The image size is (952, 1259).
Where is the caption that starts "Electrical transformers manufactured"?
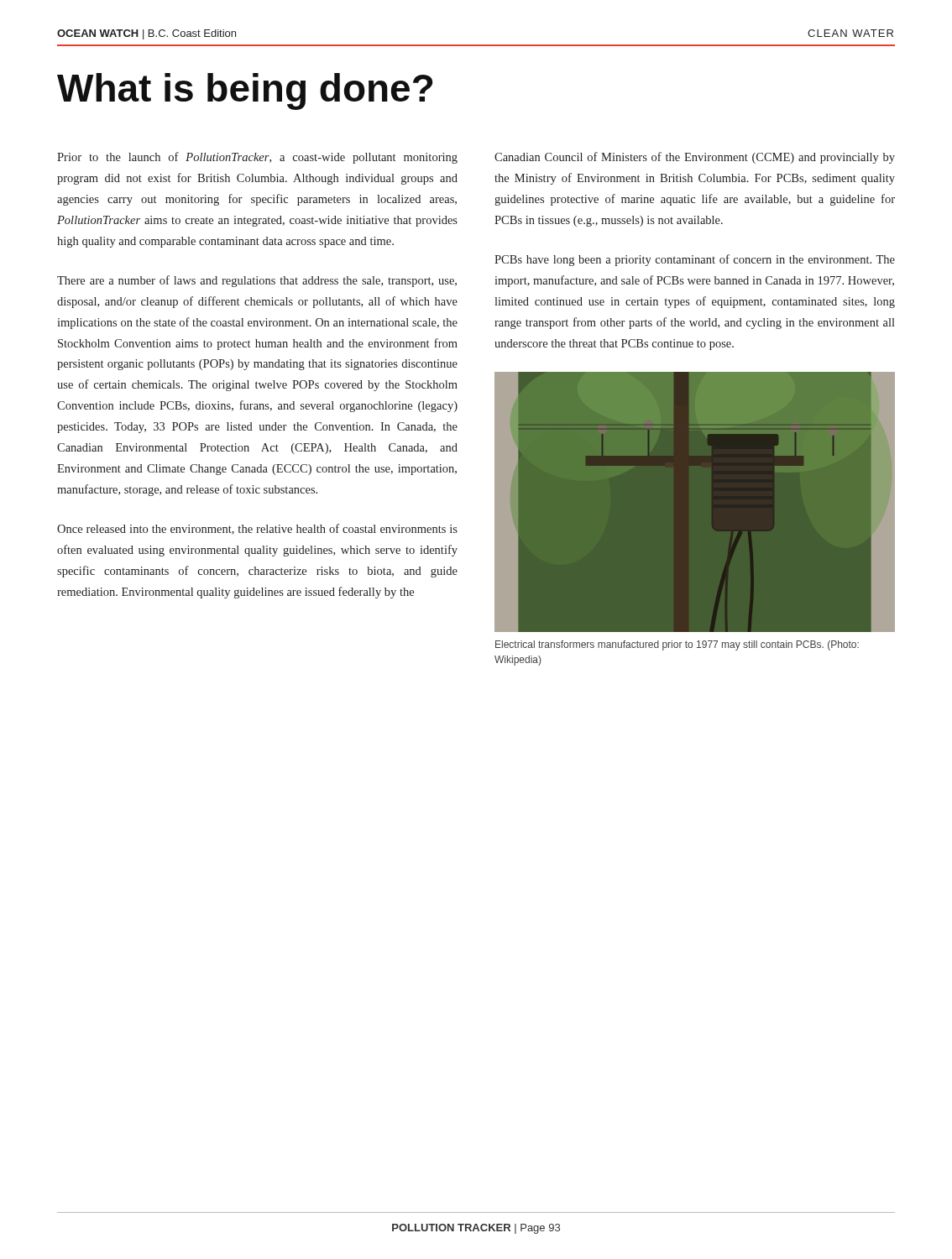tap(677, 652)
